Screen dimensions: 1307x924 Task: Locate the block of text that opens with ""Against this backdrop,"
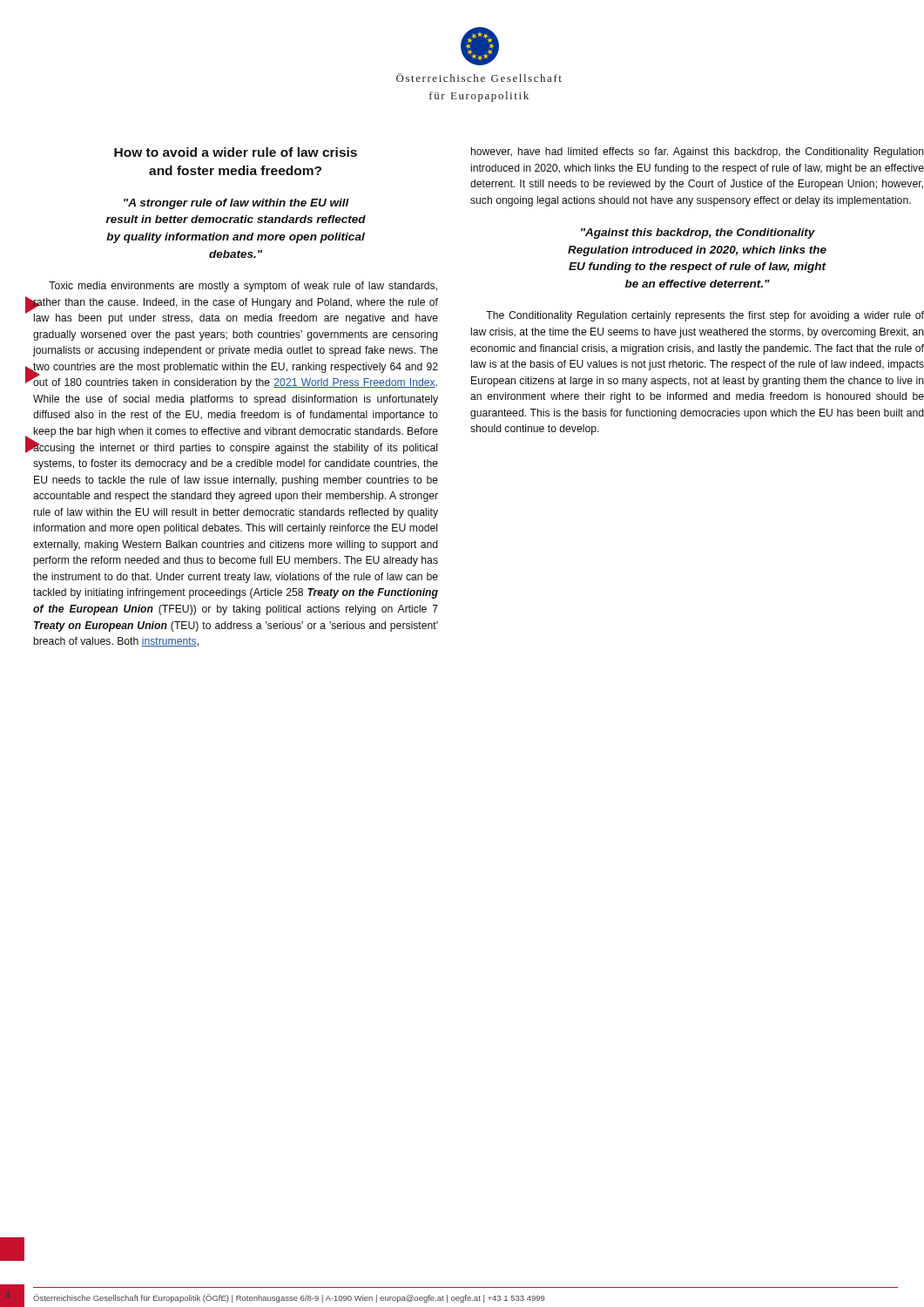(x=697, y=258)
